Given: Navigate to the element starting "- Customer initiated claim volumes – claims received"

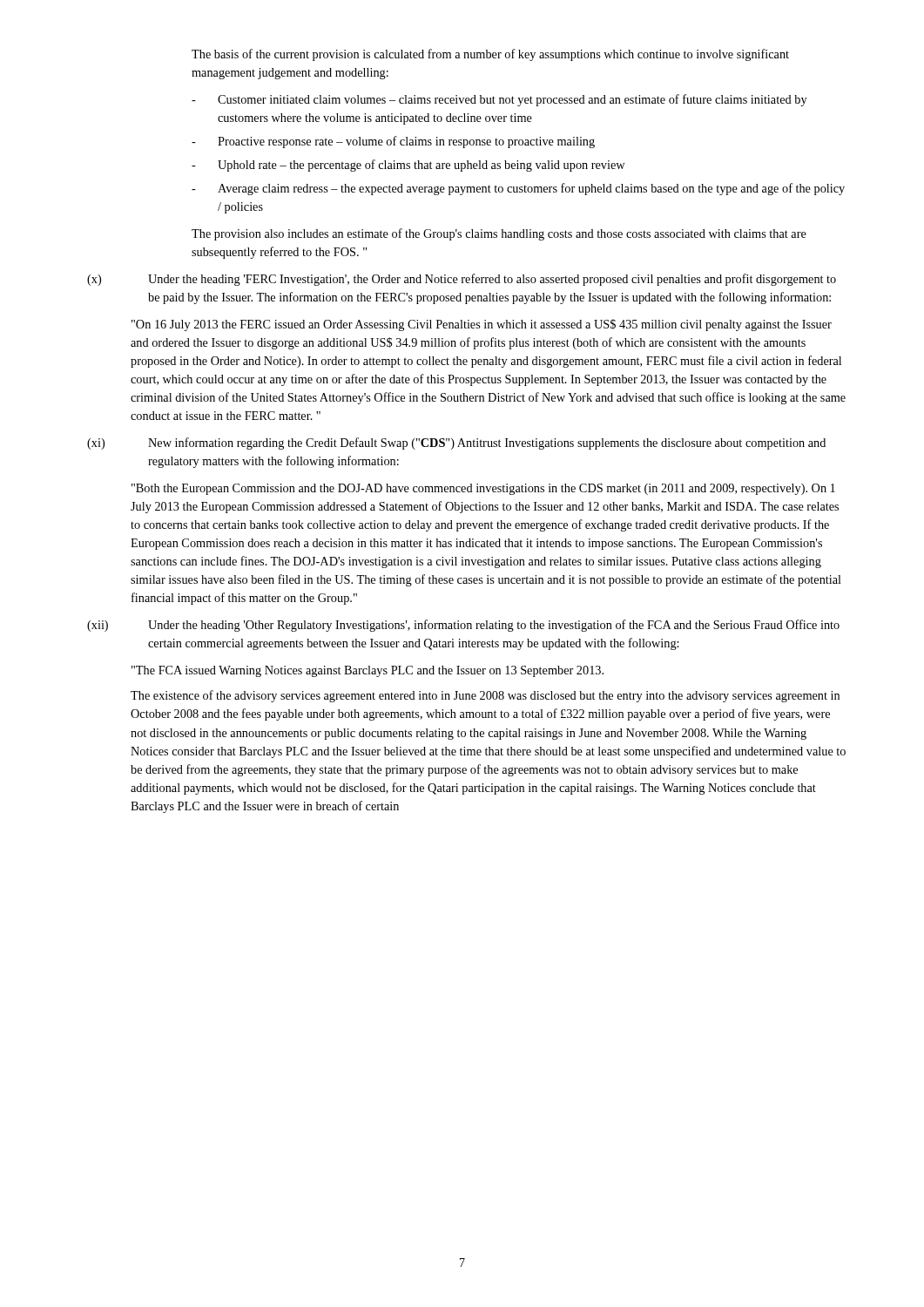Looking at the screenshot, I should 520,109.
